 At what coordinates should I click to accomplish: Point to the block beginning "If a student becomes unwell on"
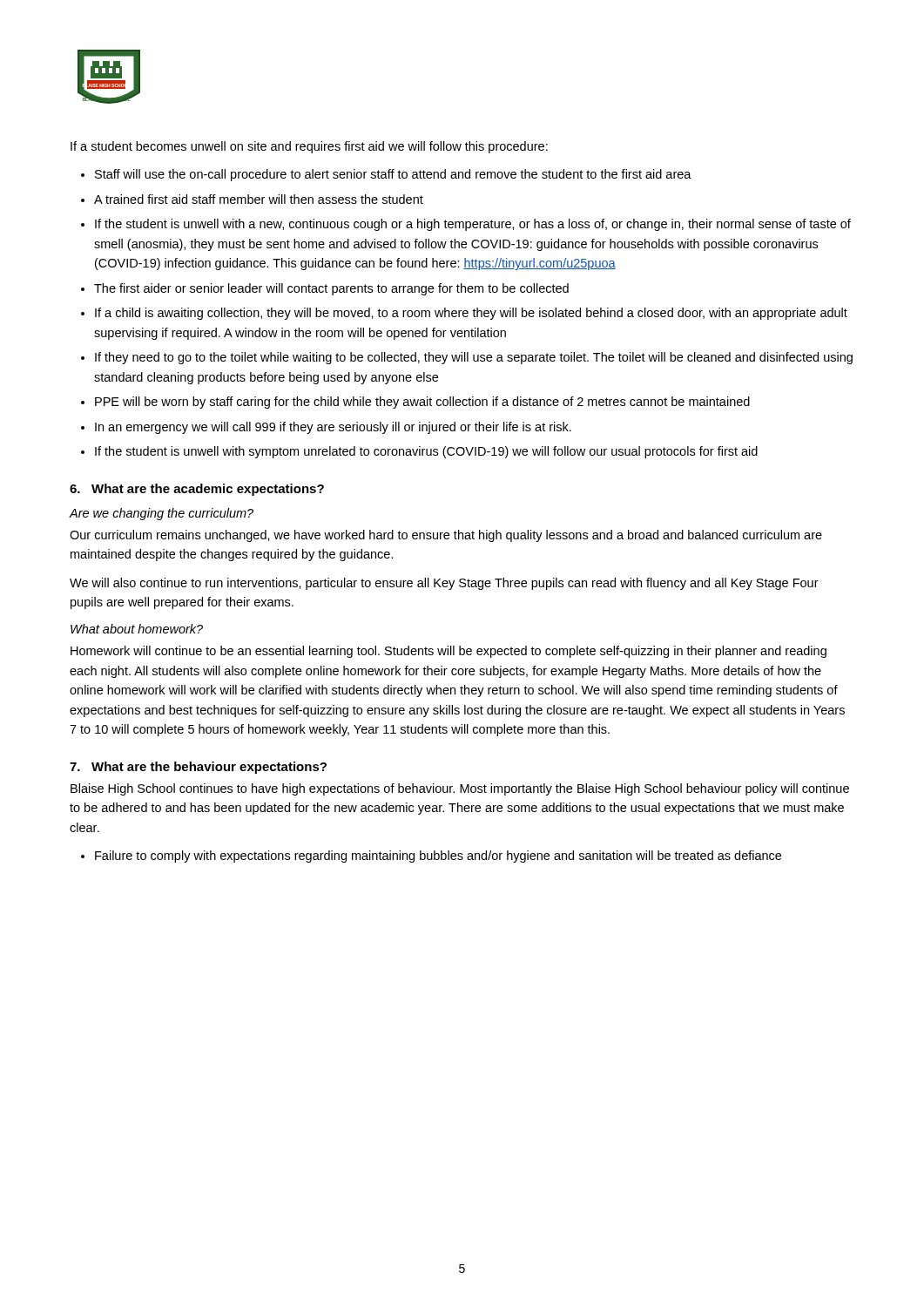click(309, 146)
